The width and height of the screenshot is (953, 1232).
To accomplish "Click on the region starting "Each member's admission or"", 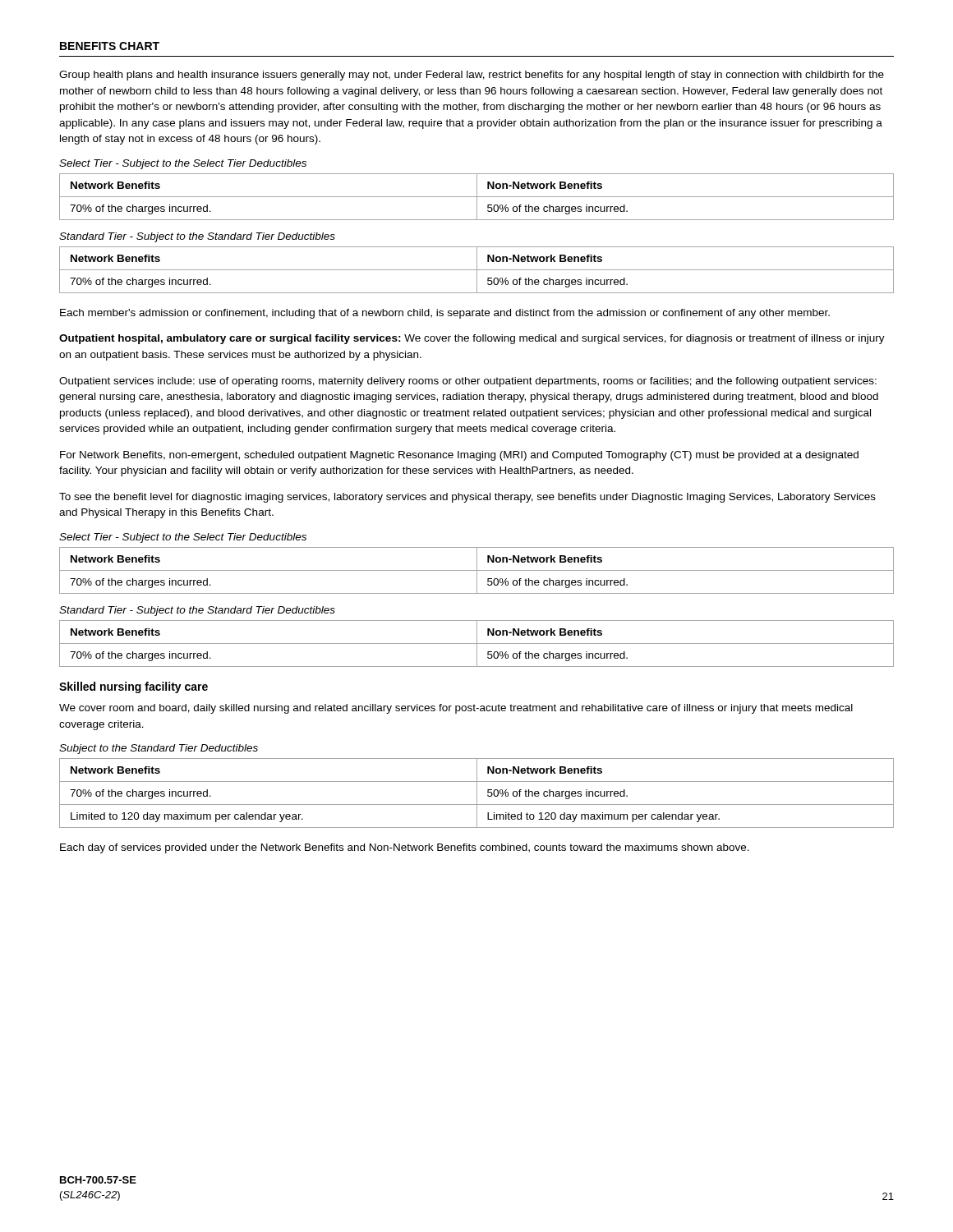I will [445, 312].
